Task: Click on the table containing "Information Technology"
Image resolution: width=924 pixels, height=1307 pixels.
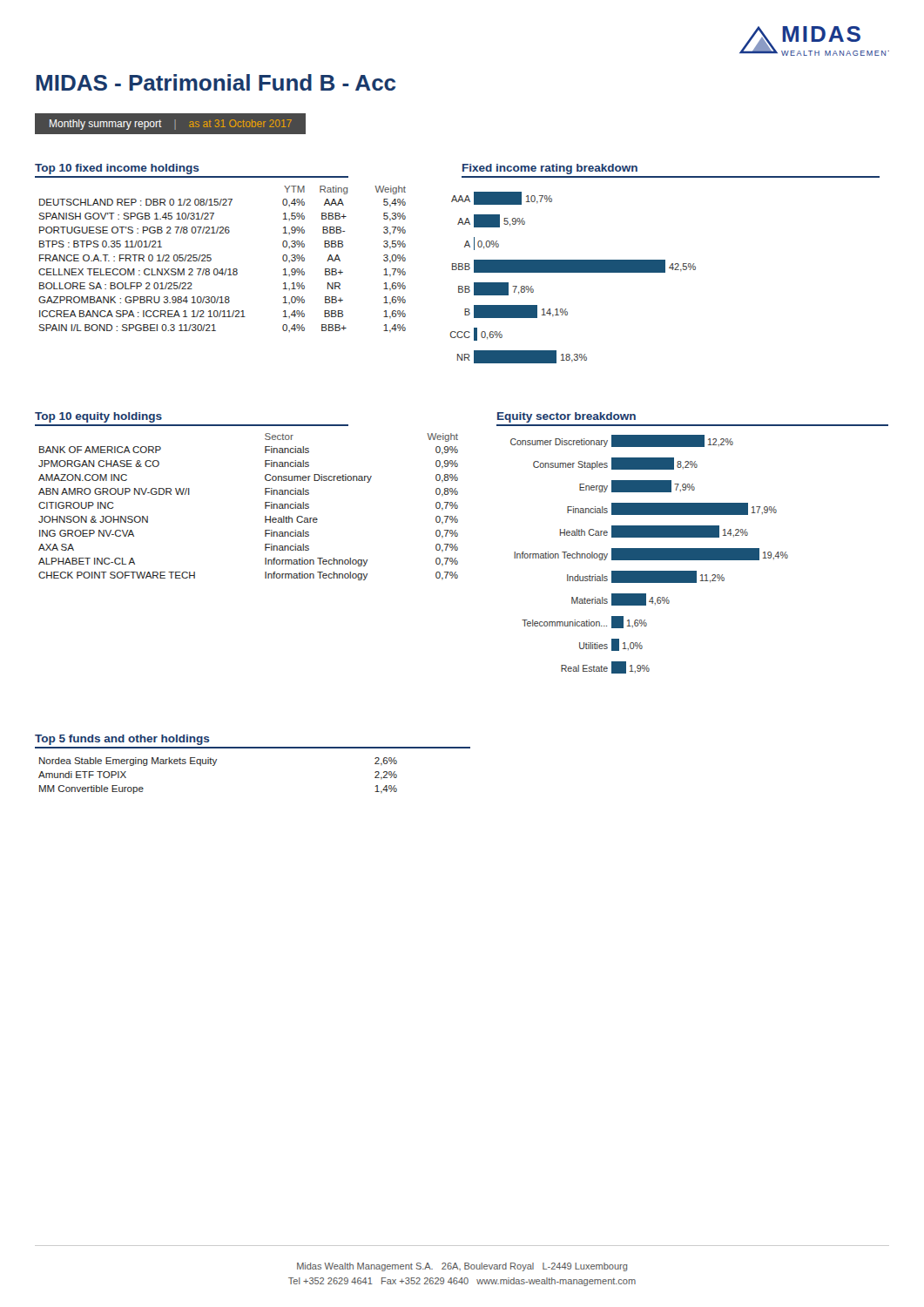Action: click(248, 506)
